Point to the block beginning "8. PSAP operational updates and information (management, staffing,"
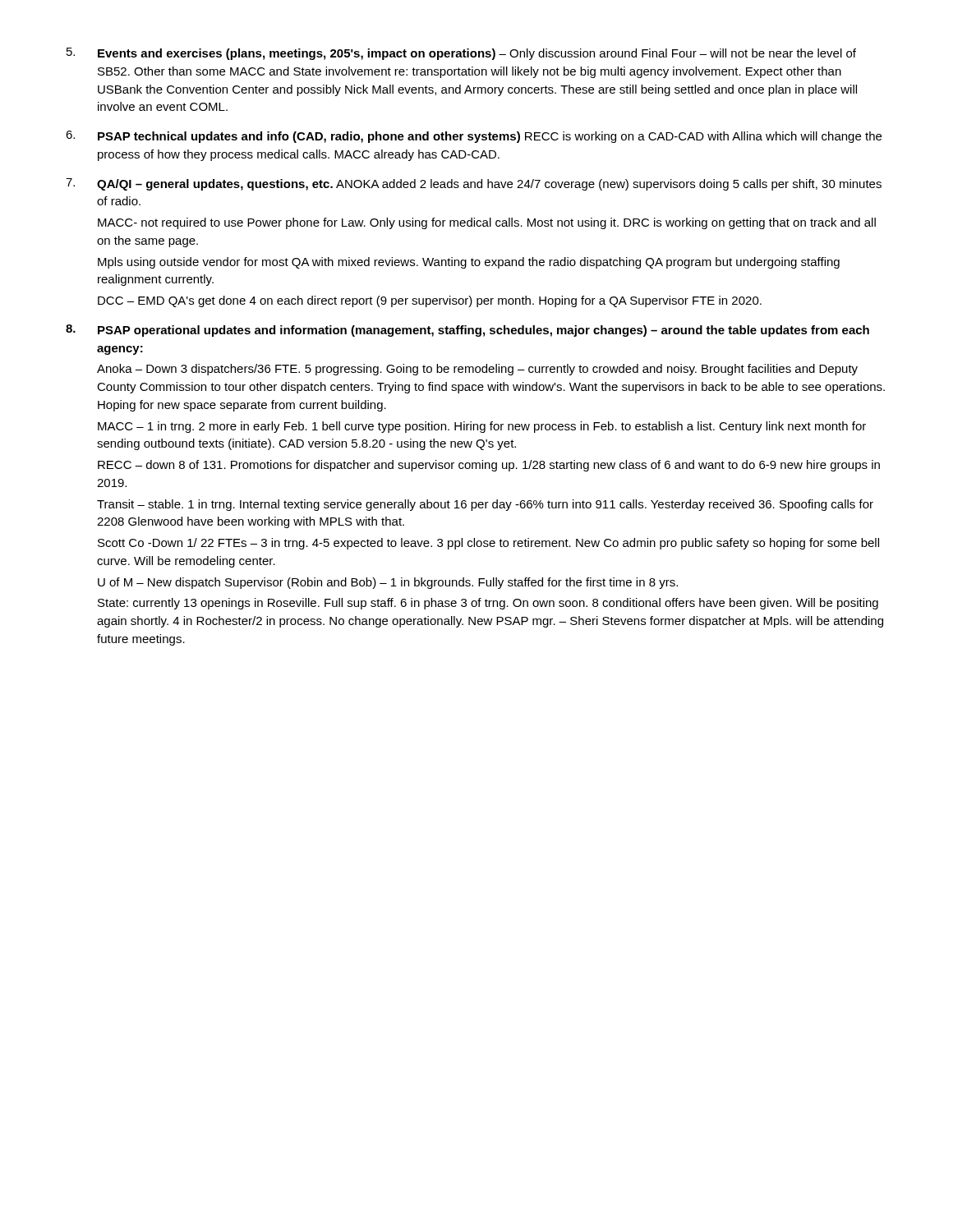Image resolution: width=953 pixels, height=1232 pixels. coord(467,331)
